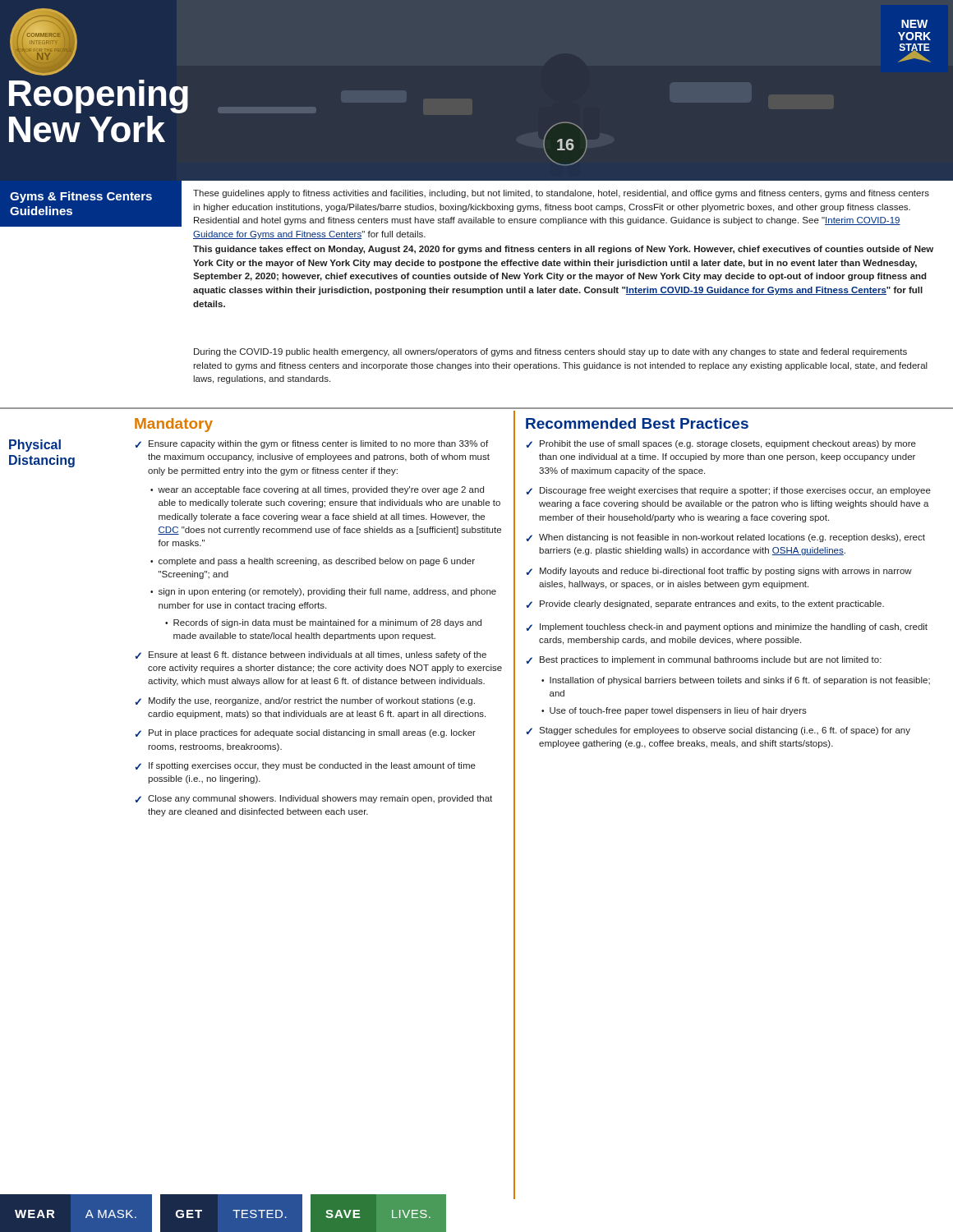Navigate to the block starting "✓ Ensure capacity"
Image resolution: width=953 pixels, height=1232 pixels.
pos(318,457)
